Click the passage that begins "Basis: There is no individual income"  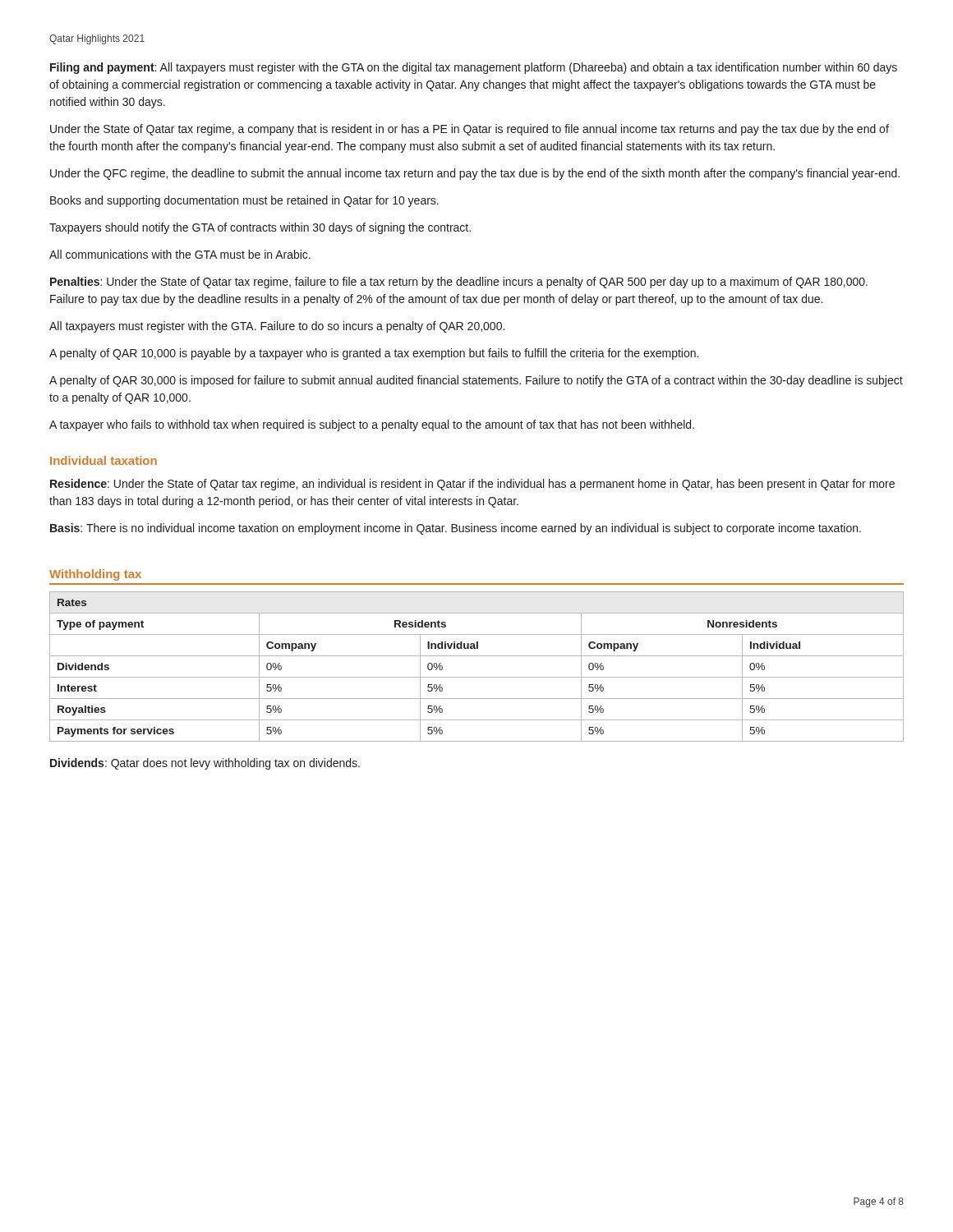(476, 529)
